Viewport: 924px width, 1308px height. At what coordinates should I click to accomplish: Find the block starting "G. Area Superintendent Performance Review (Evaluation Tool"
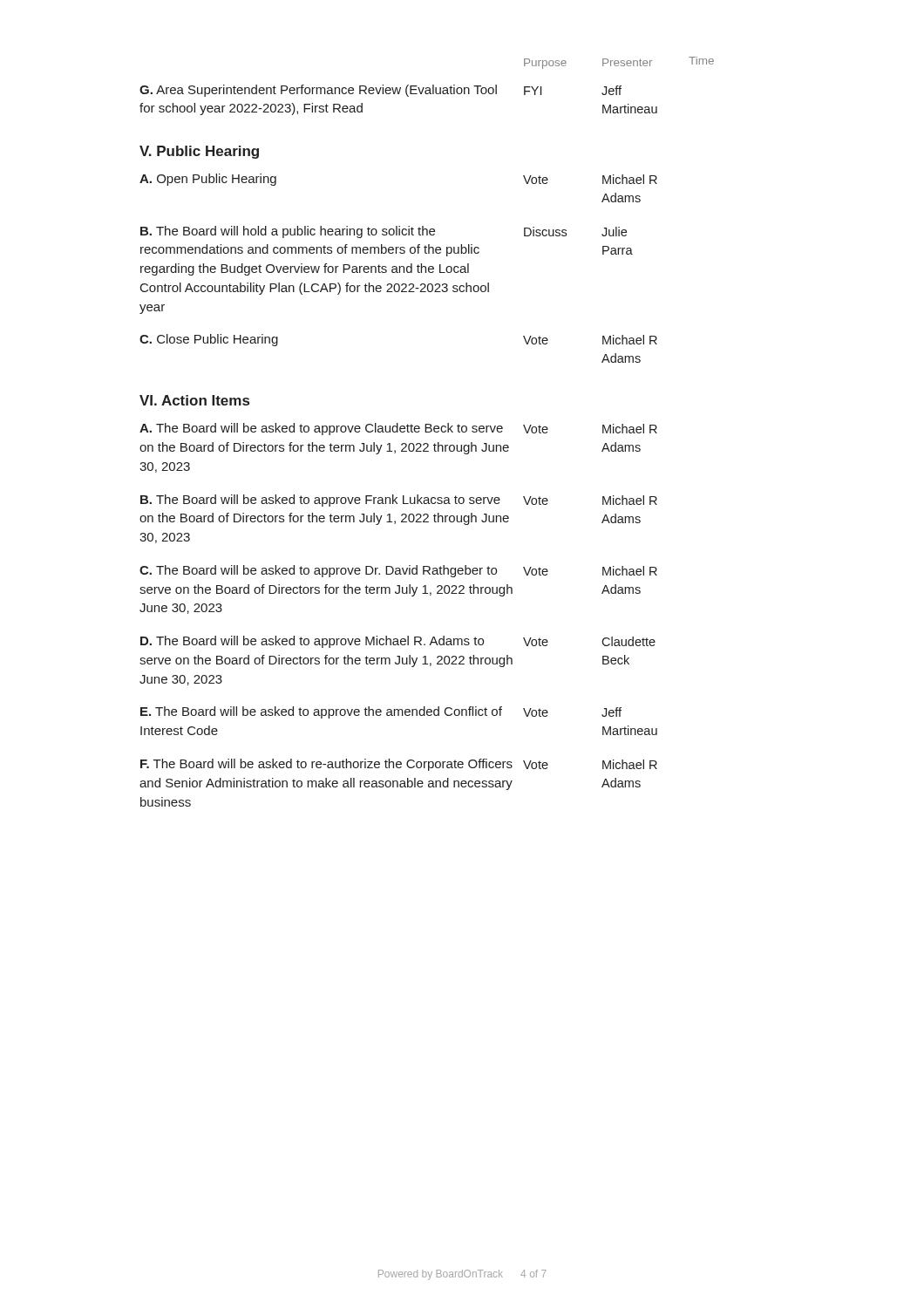440,99
